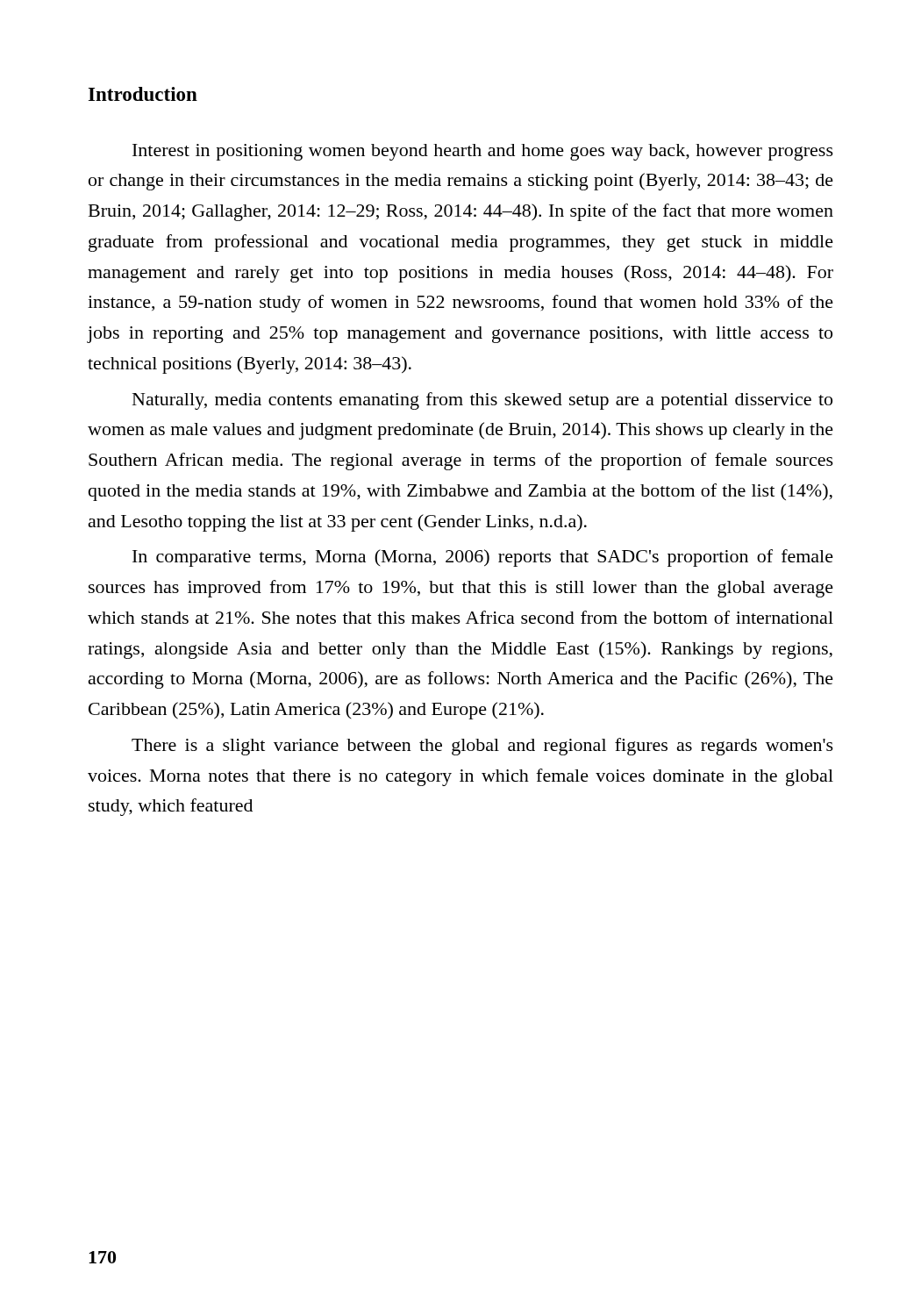921x1316 pixels.
Task: Locate the block of text that opens with "Interest in positioning women beyond"
Action: (460, 256)
